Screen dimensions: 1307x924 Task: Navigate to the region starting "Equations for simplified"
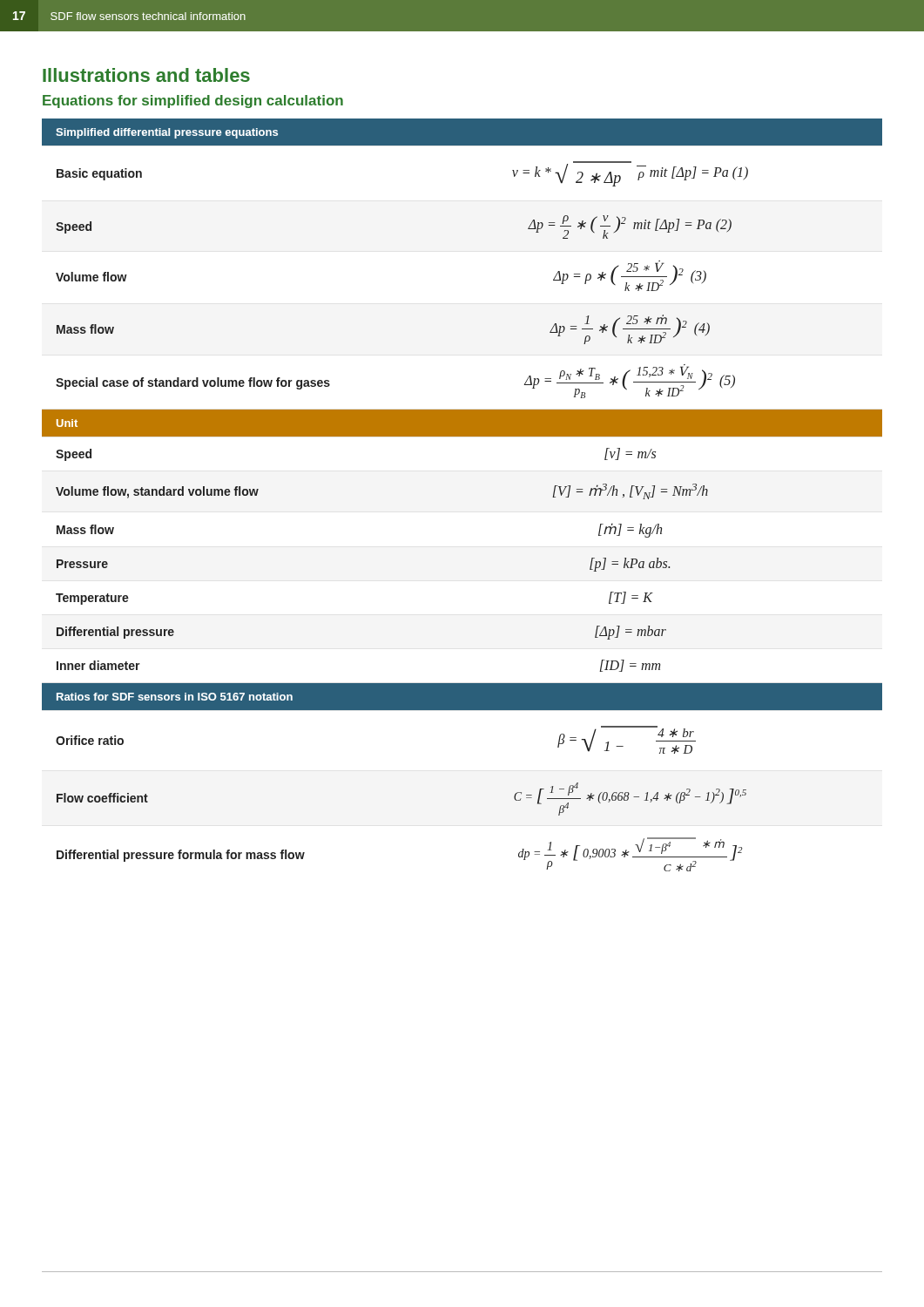pyautogui.click(x=193, y=101)
